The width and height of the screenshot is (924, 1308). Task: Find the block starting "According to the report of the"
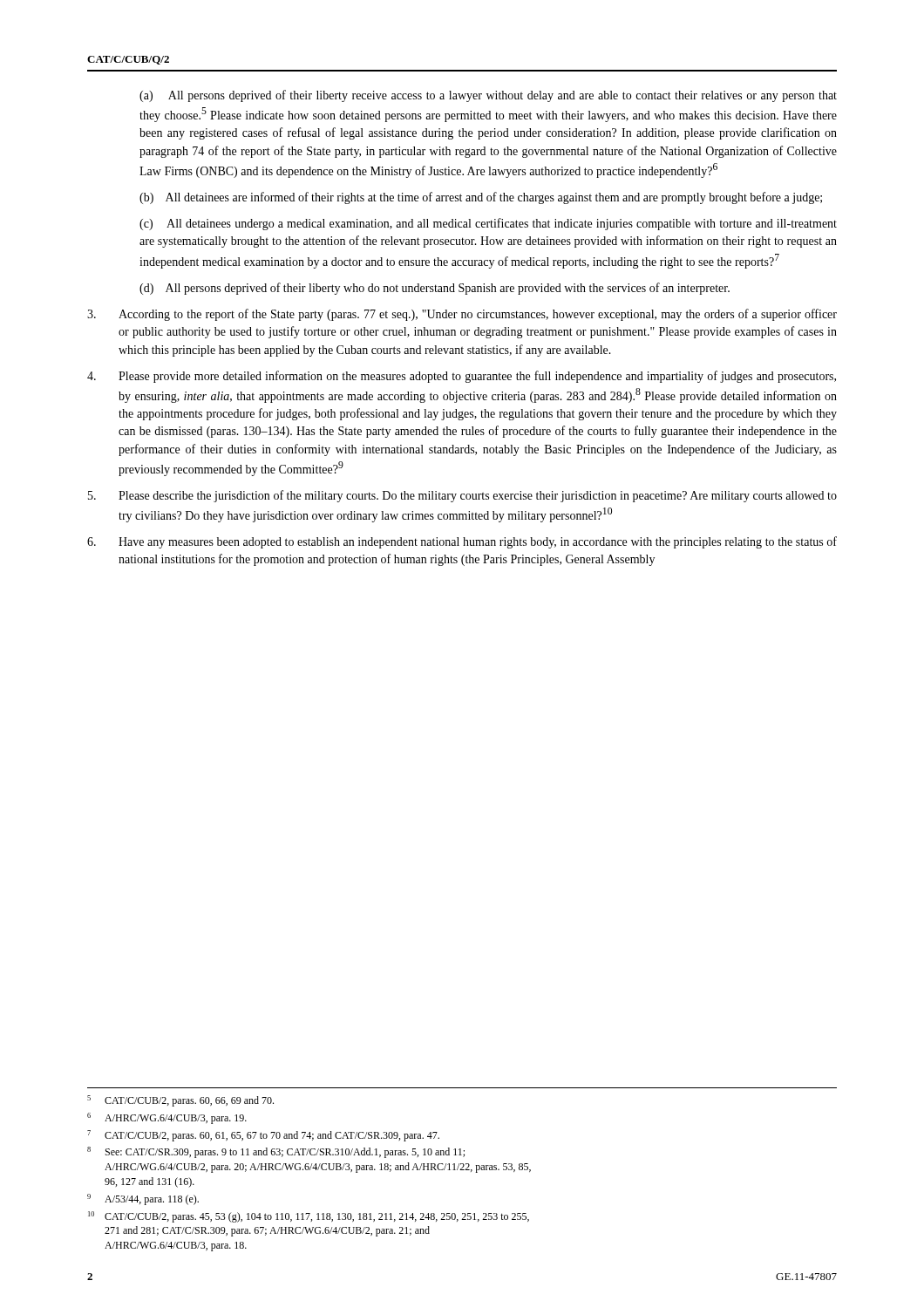click(462, 333)
